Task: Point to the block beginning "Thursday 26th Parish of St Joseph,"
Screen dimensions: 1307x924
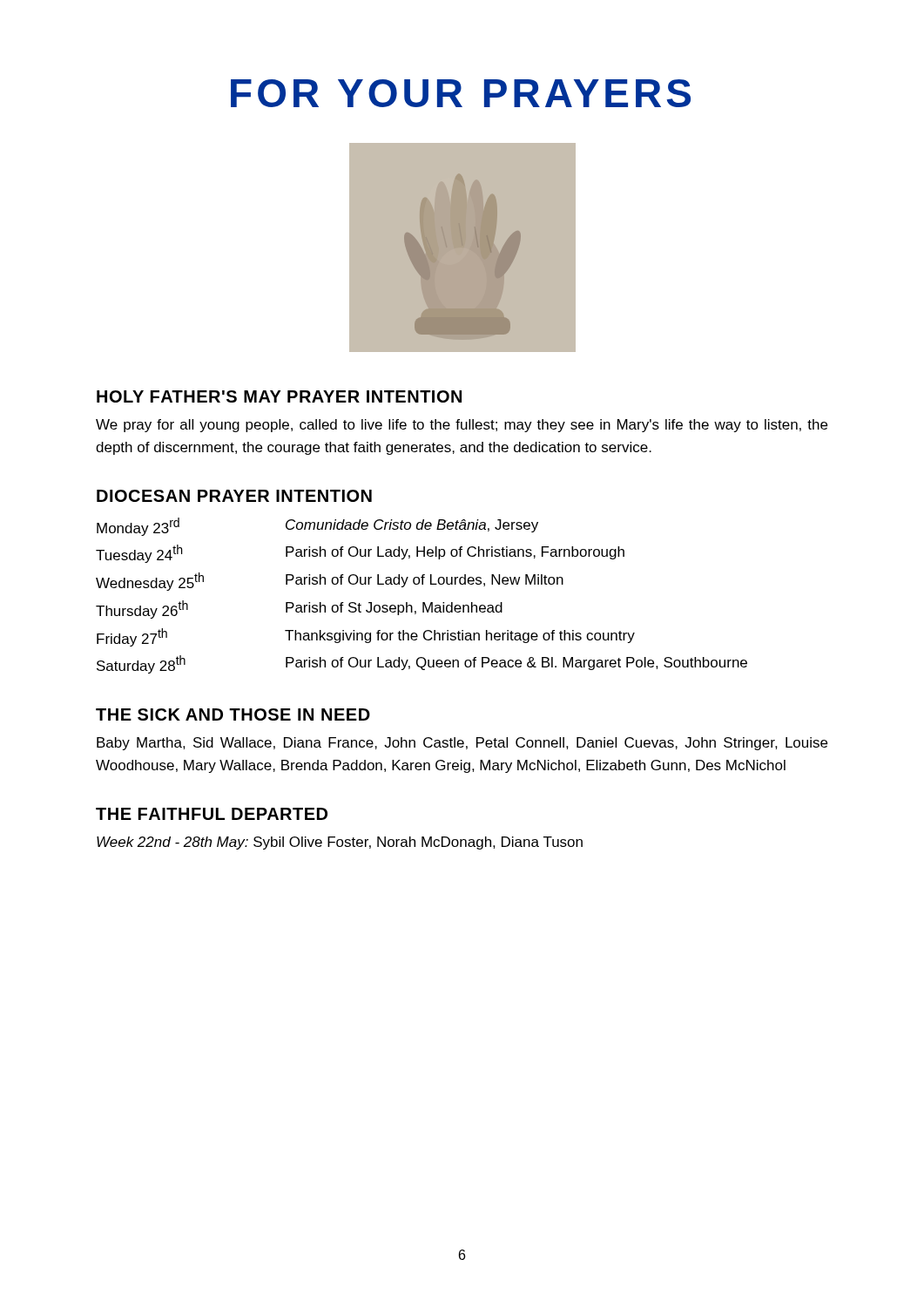Action: (x=462, y=610)
